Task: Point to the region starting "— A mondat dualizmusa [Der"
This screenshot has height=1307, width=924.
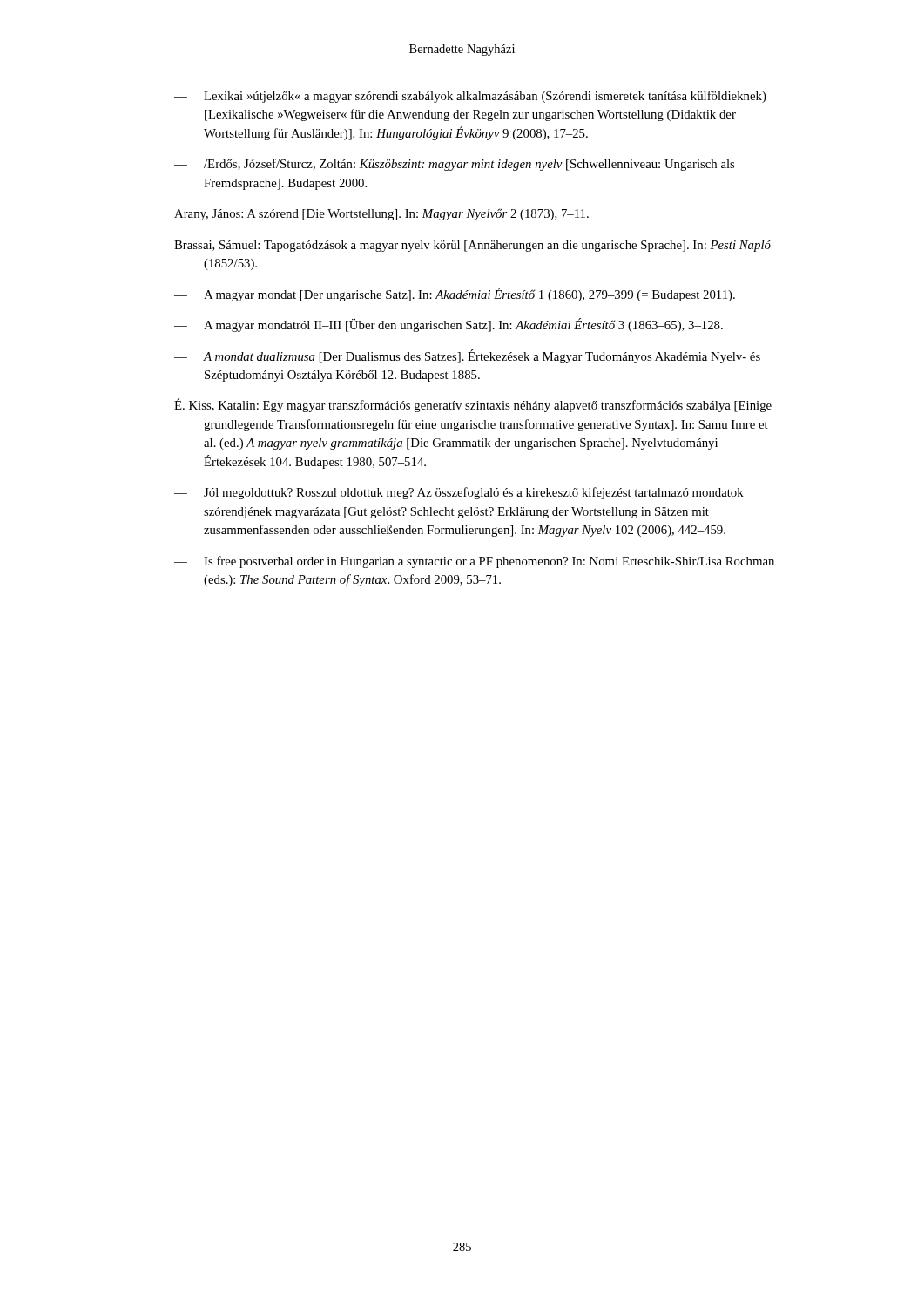Action: pyautogui.click(x=475, y=366)
